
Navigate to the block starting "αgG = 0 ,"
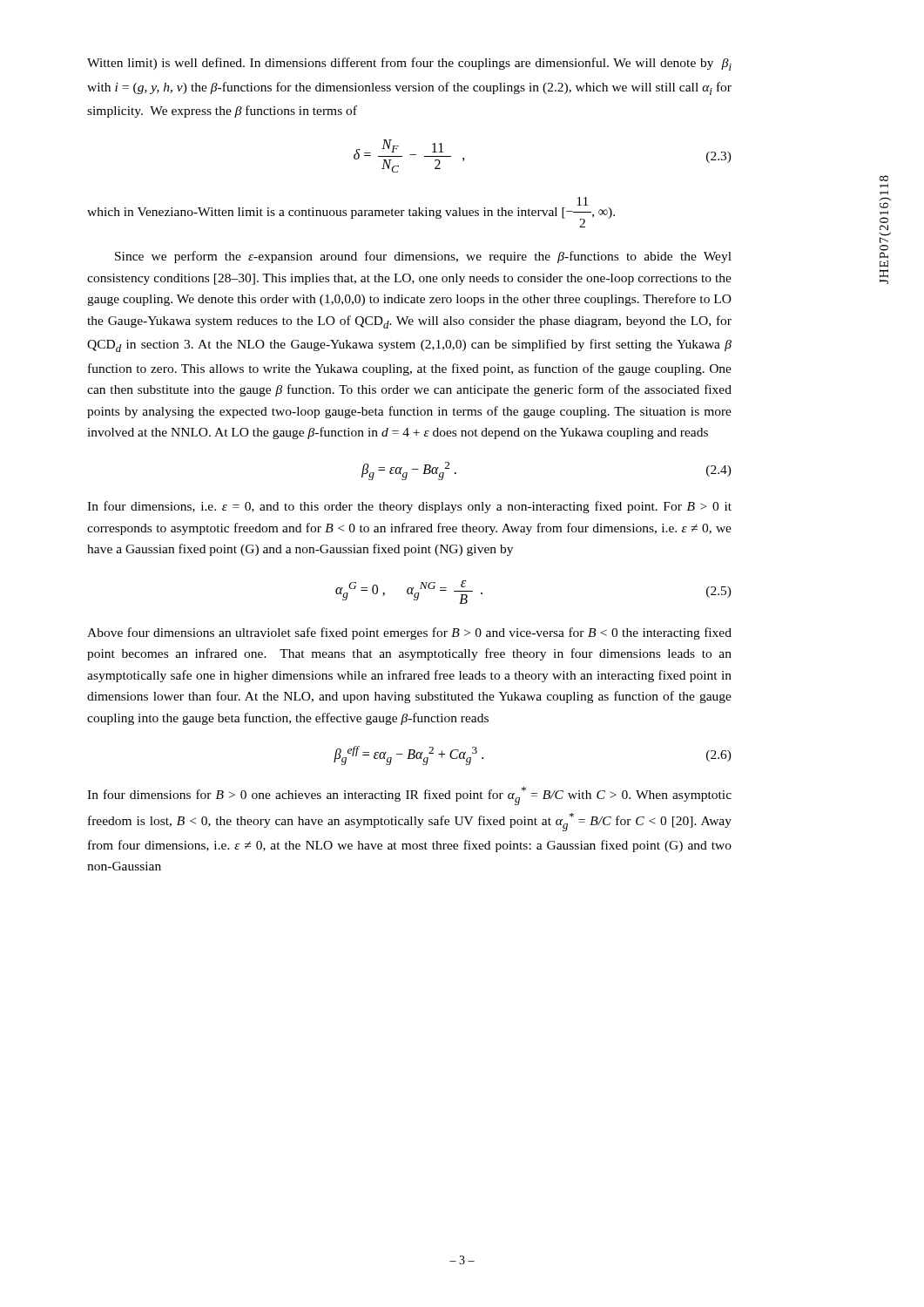[412, 592]
